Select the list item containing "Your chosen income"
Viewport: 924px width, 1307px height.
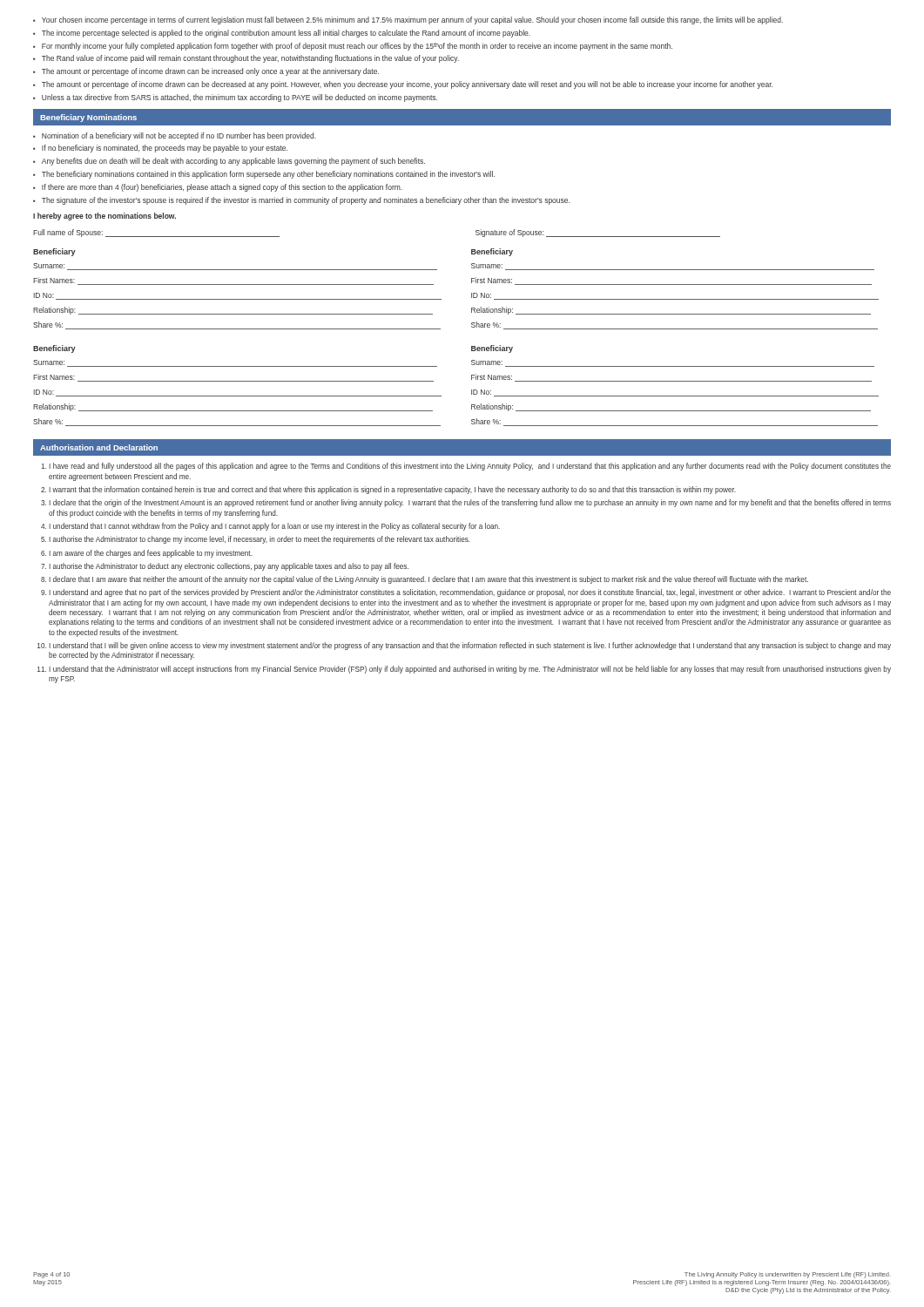tap(412, 20)
